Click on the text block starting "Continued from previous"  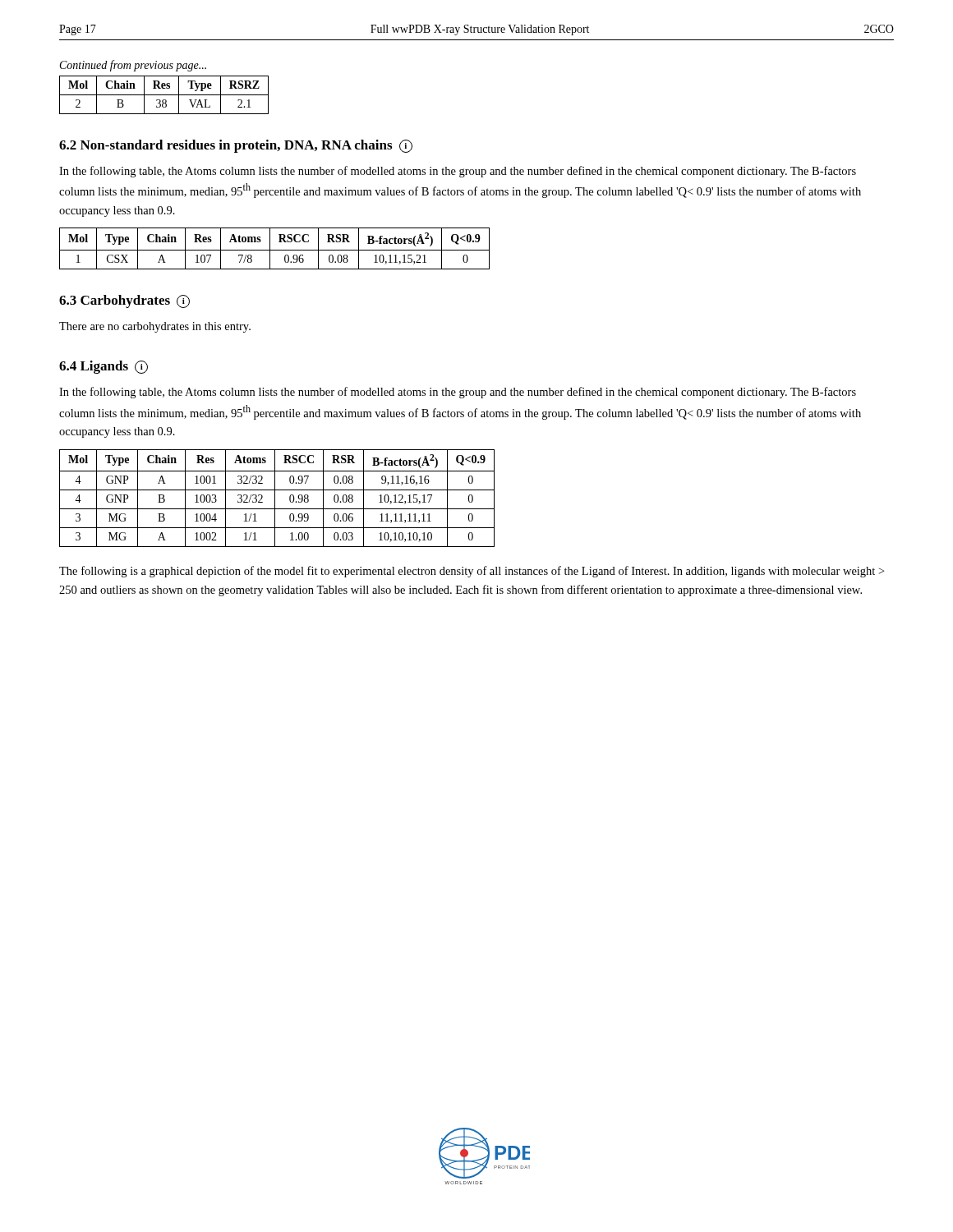coord(133,65)
